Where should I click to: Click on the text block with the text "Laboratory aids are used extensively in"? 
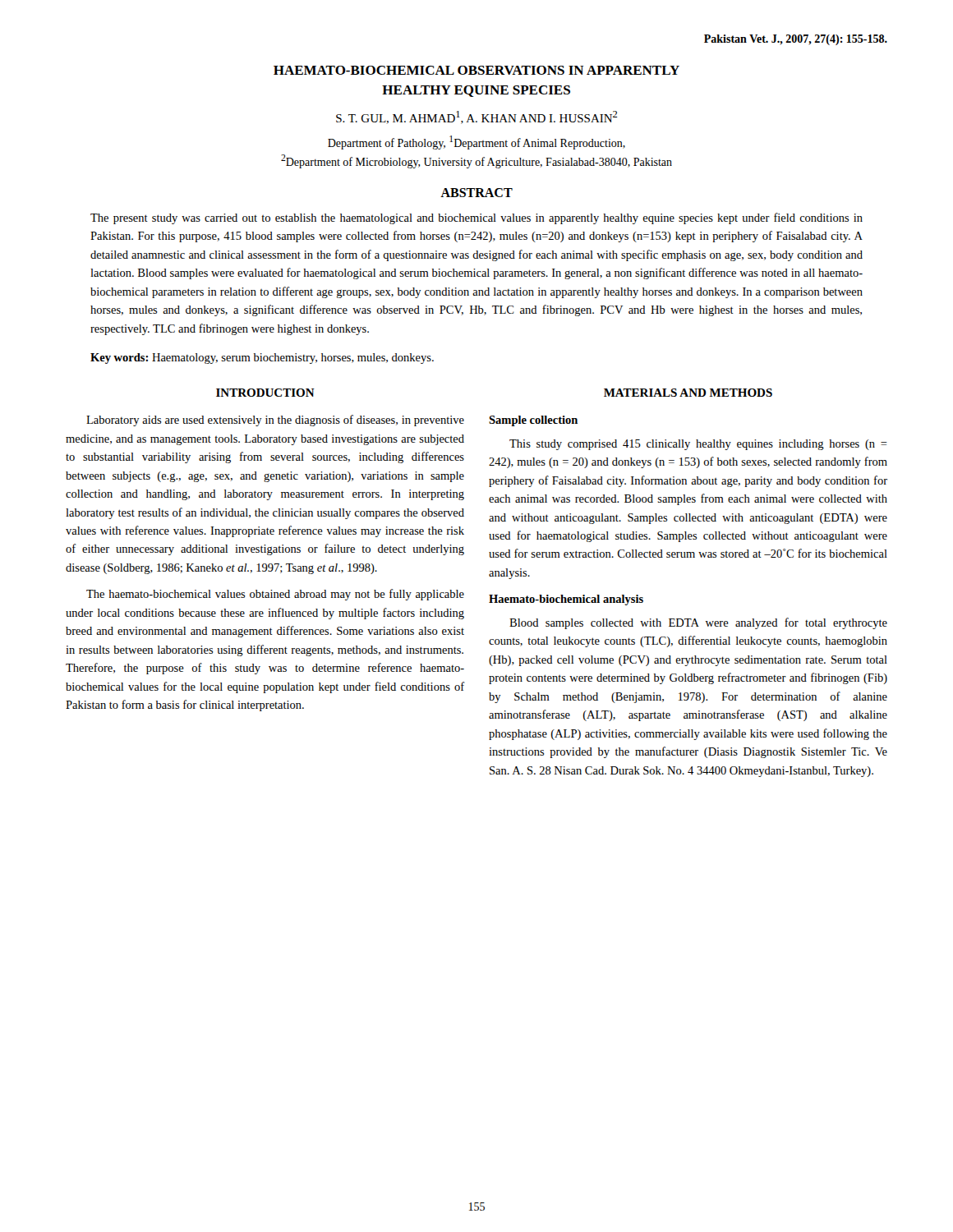point(265,494)
